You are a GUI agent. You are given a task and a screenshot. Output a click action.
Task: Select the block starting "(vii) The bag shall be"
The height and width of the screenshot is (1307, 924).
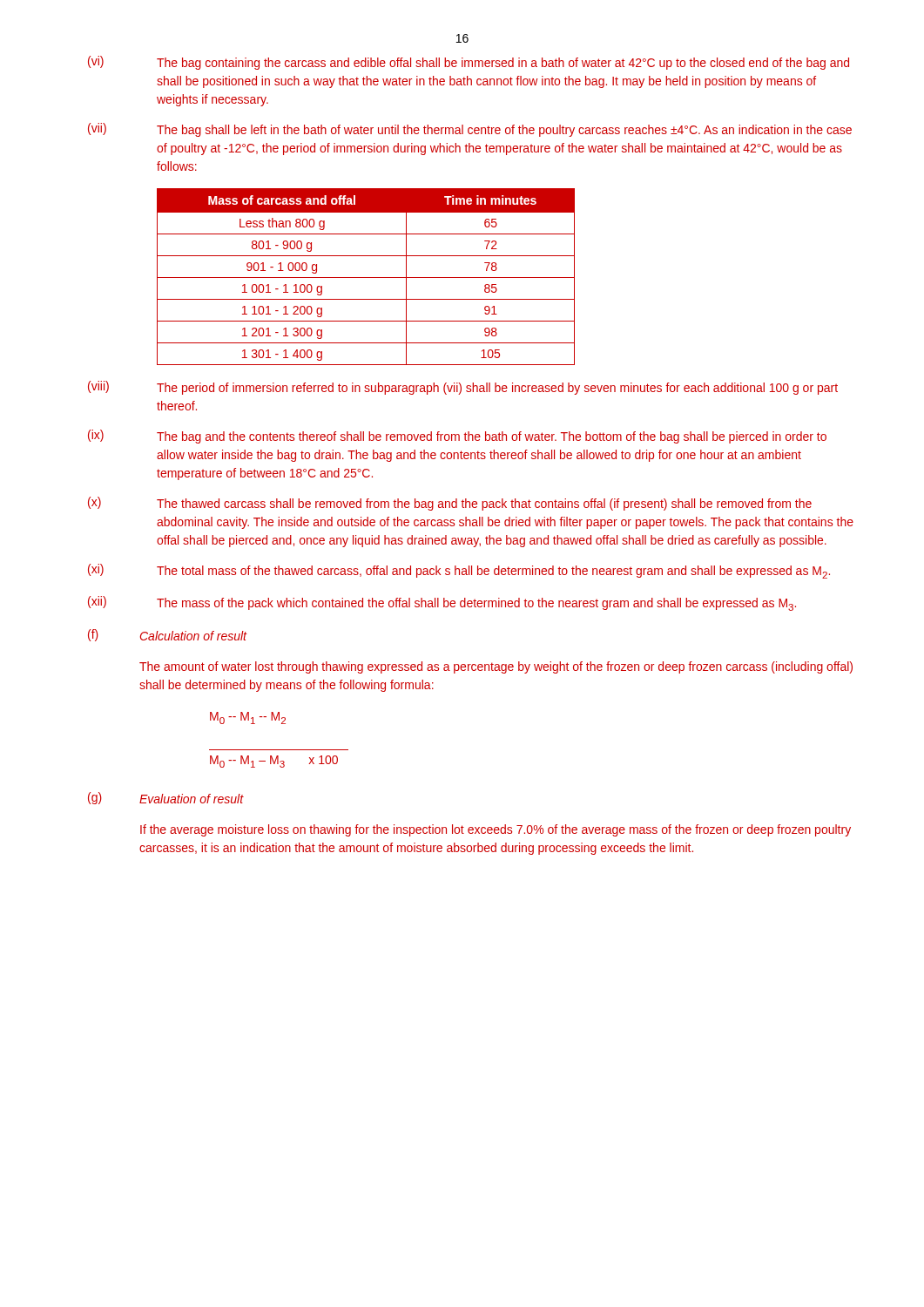click(471, 149)
